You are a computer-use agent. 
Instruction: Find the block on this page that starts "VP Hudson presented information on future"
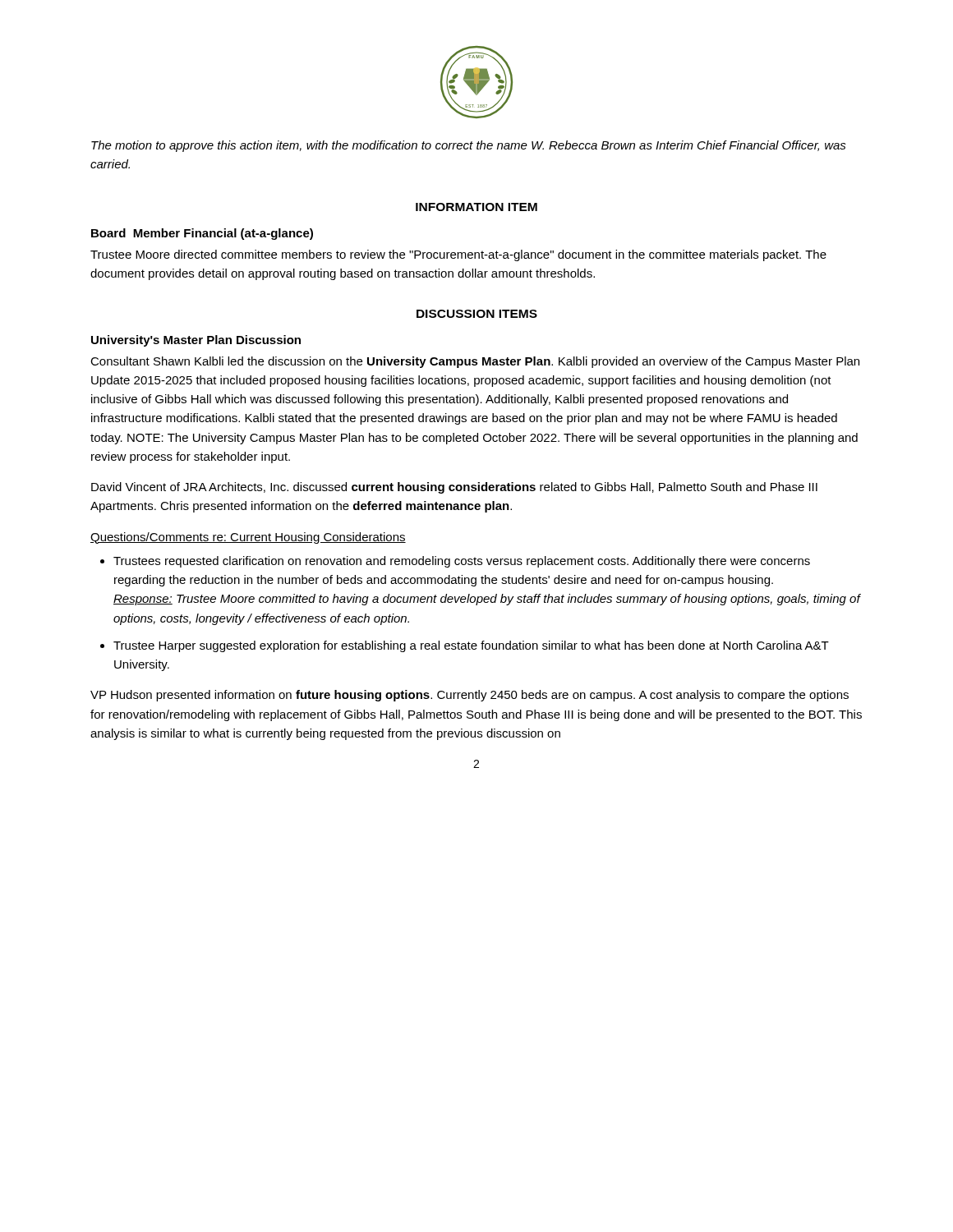click(476, 714)
